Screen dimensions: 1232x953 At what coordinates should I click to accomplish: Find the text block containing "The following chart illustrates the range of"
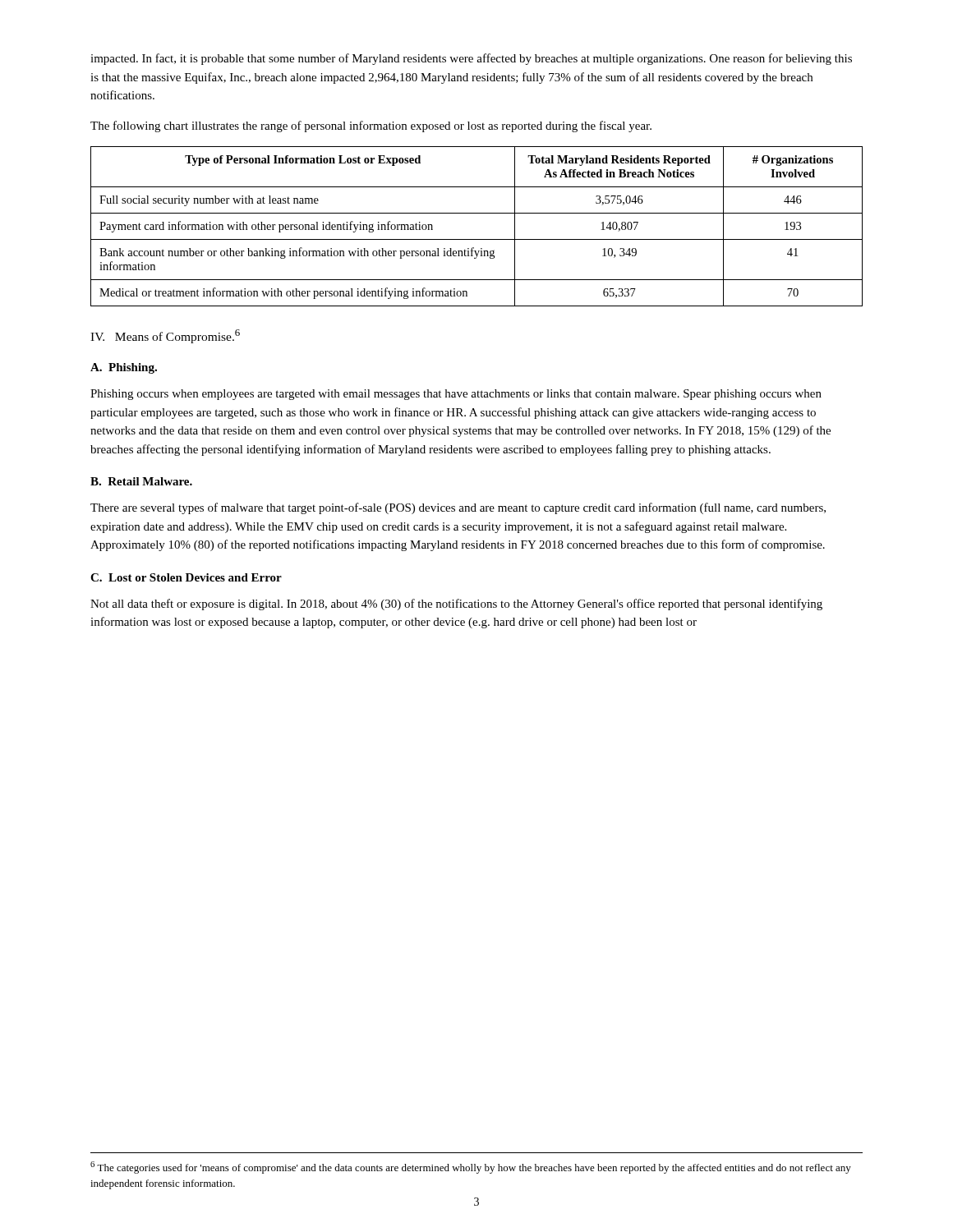point(371,125)
